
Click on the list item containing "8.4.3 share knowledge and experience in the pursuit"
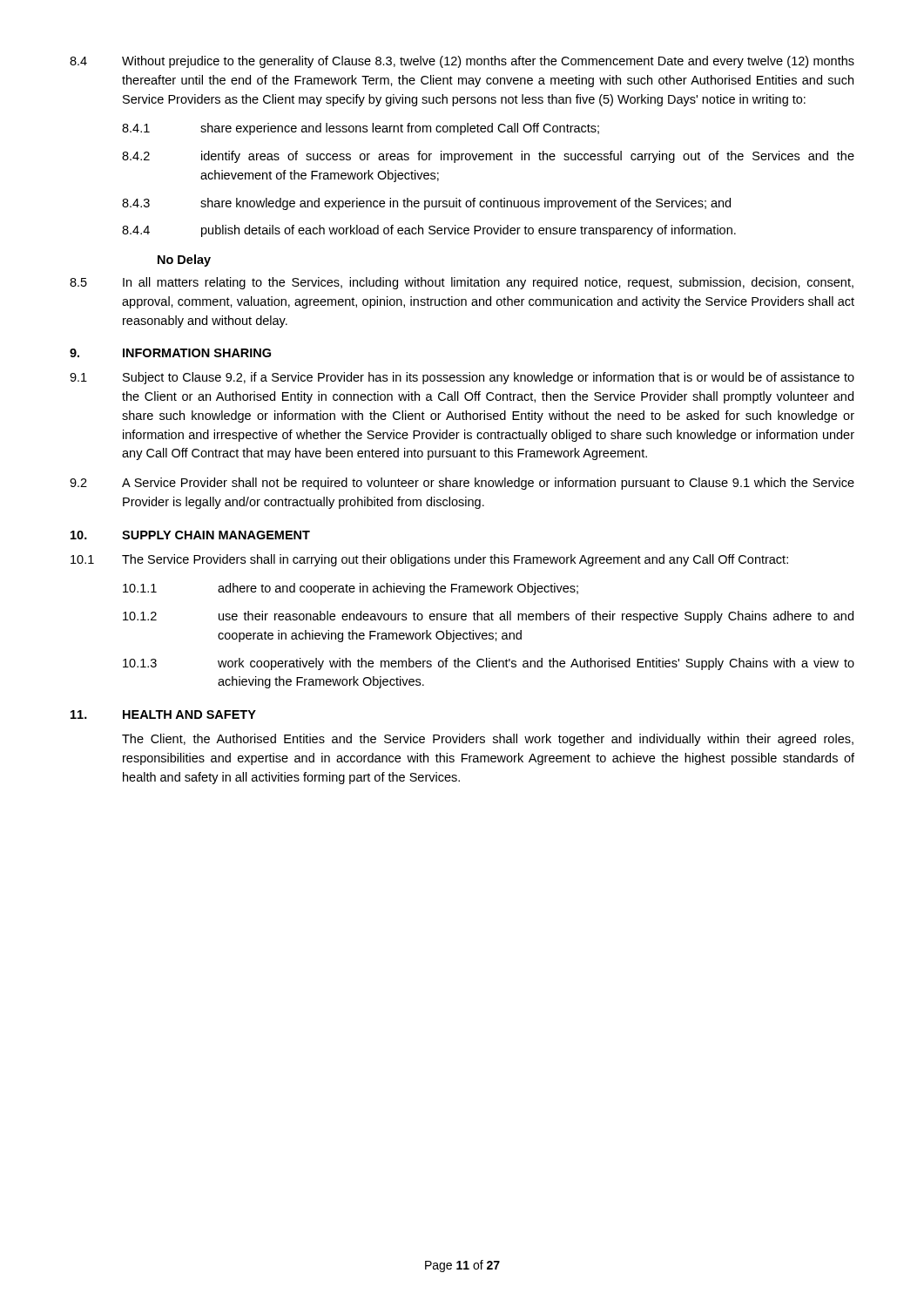click(462, 203)
